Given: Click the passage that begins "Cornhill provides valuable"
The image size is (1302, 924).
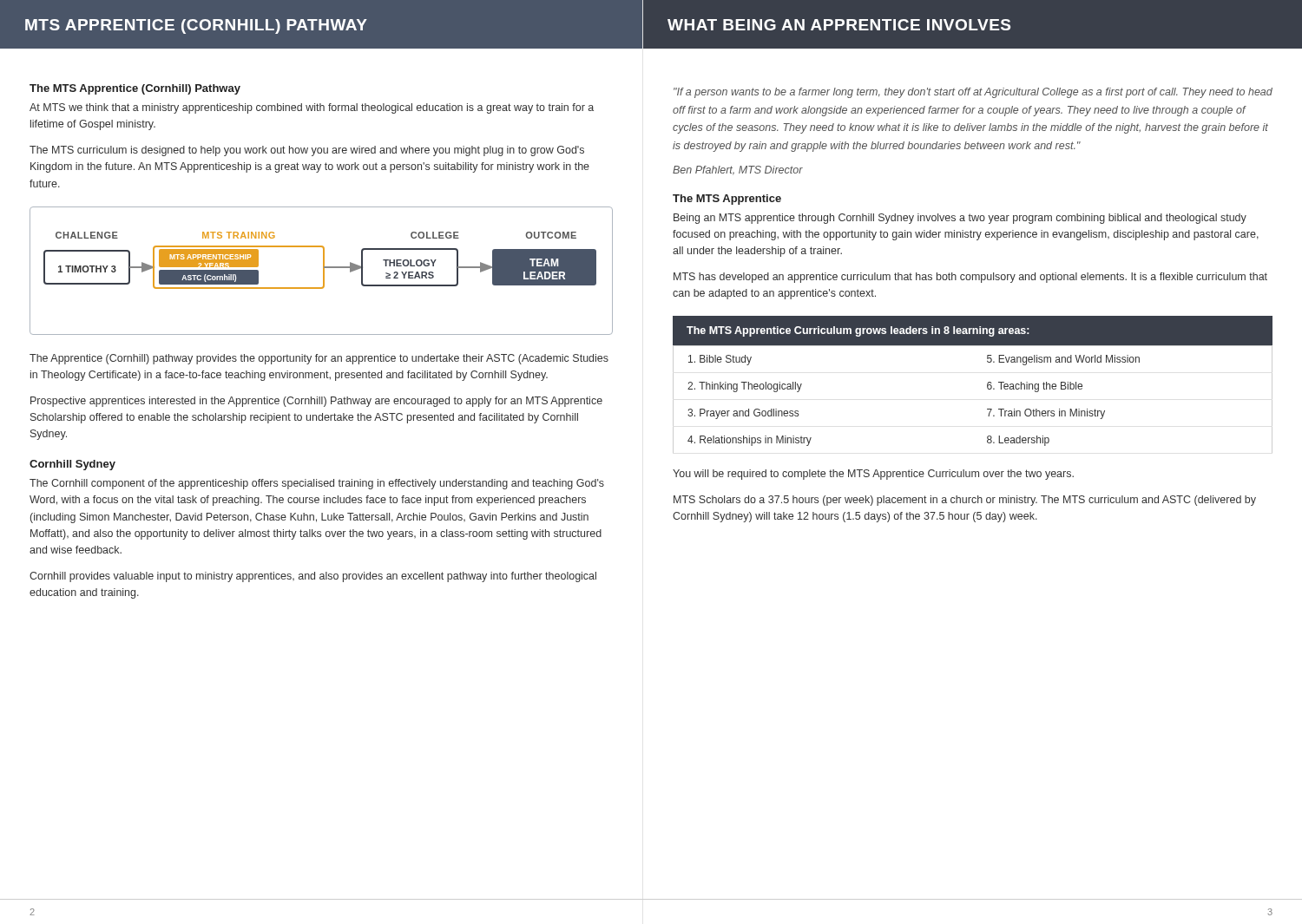Looking at the screenshot, I should tap(313, 584).
